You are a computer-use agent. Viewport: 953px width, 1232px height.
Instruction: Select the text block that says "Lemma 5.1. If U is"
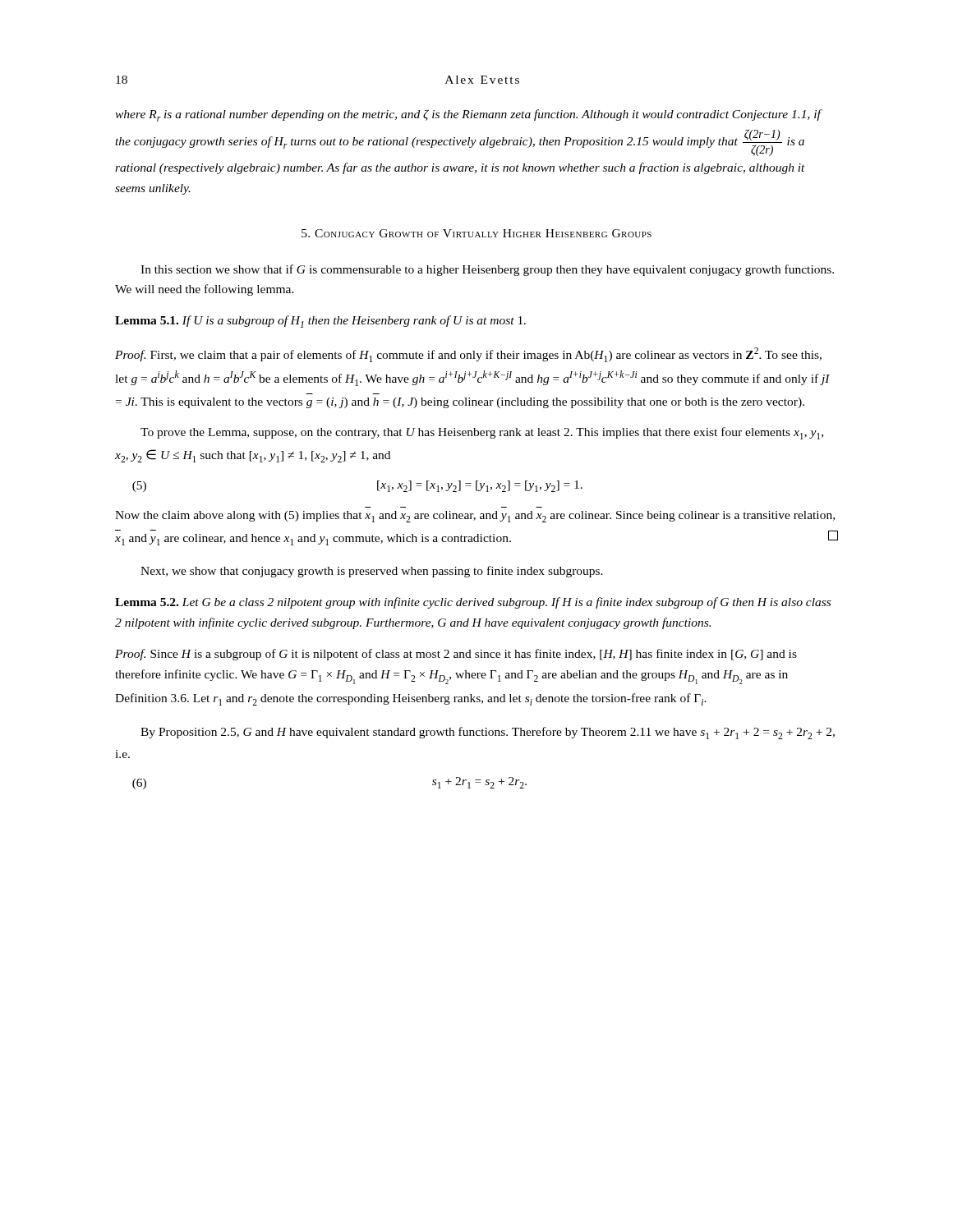tap(476, 322)
